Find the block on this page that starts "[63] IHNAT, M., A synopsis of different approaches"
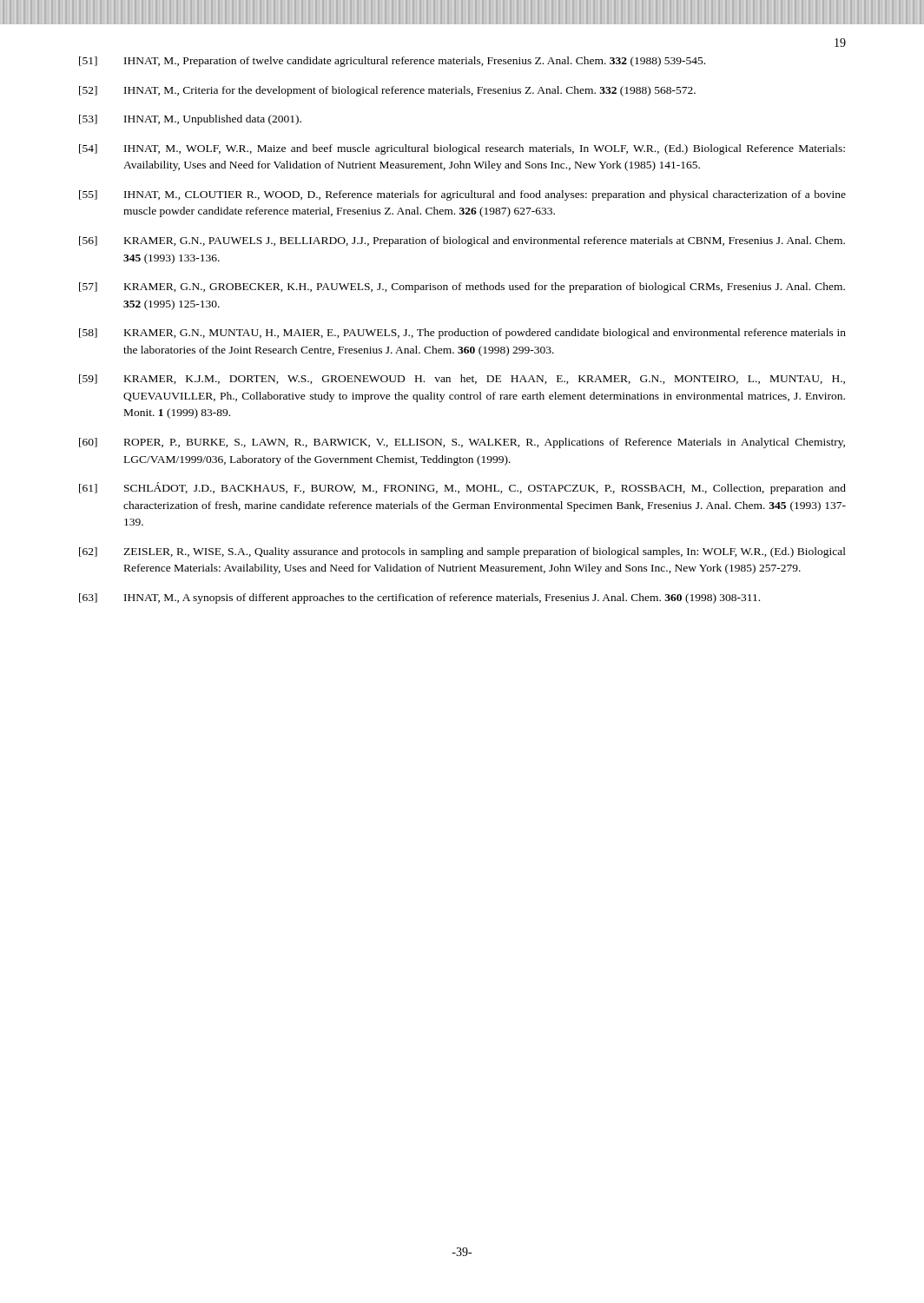The width and height of the screenshot is (924, 1303). (462, 597)
